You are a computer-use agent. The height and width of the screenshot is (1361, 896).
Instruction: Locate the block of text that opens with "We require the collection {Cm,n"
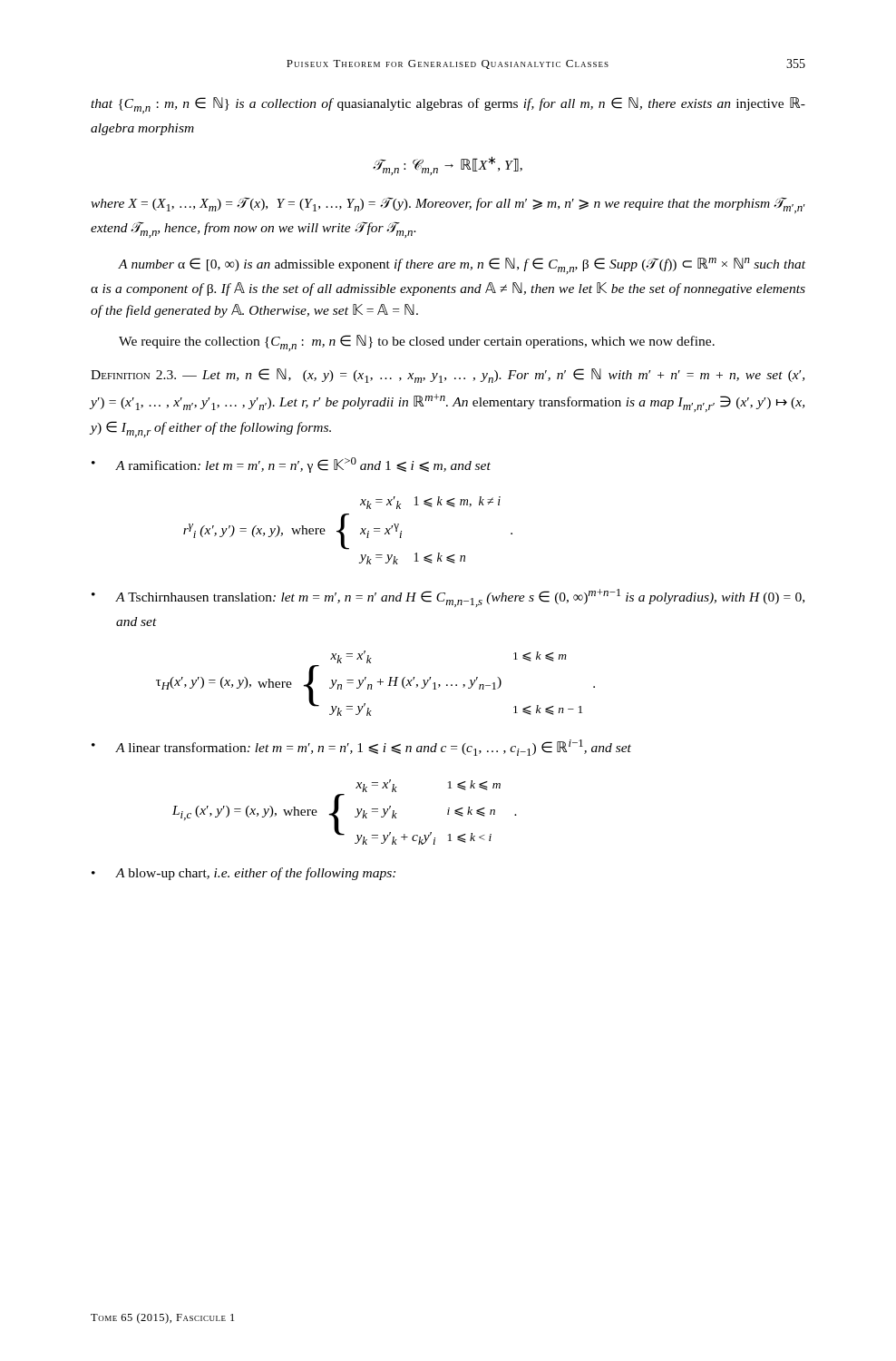pos(417,343)
